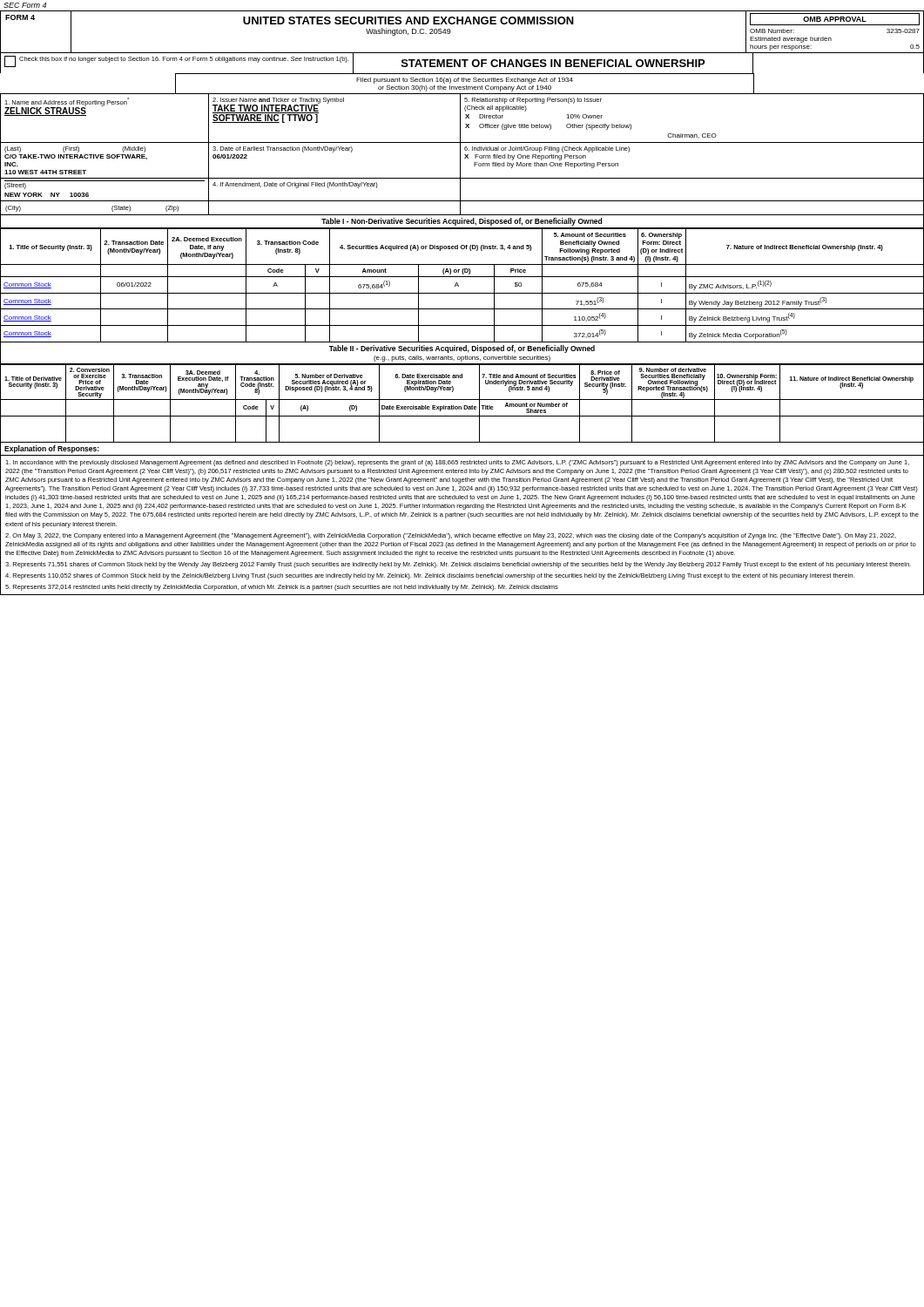Locate the text "STATEMENT OF CHANGES IN BENEFICIAL OWNERSHIP"
This screenshot has height=1307, width=924.
click(553, 63)
